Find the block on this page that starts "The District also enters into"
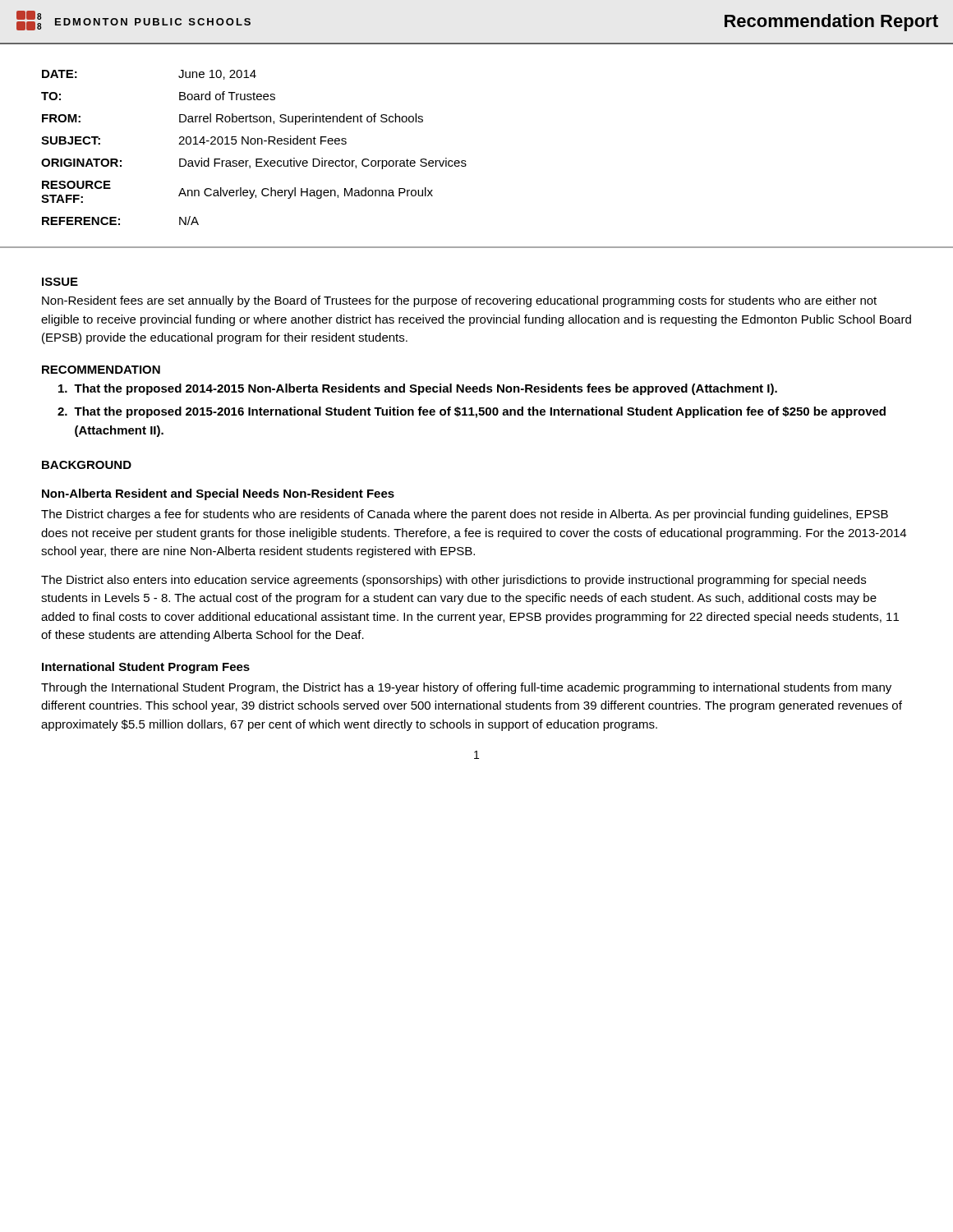Image resolution: width=953 pixels, height=1232 pixels. click(470, 607)
